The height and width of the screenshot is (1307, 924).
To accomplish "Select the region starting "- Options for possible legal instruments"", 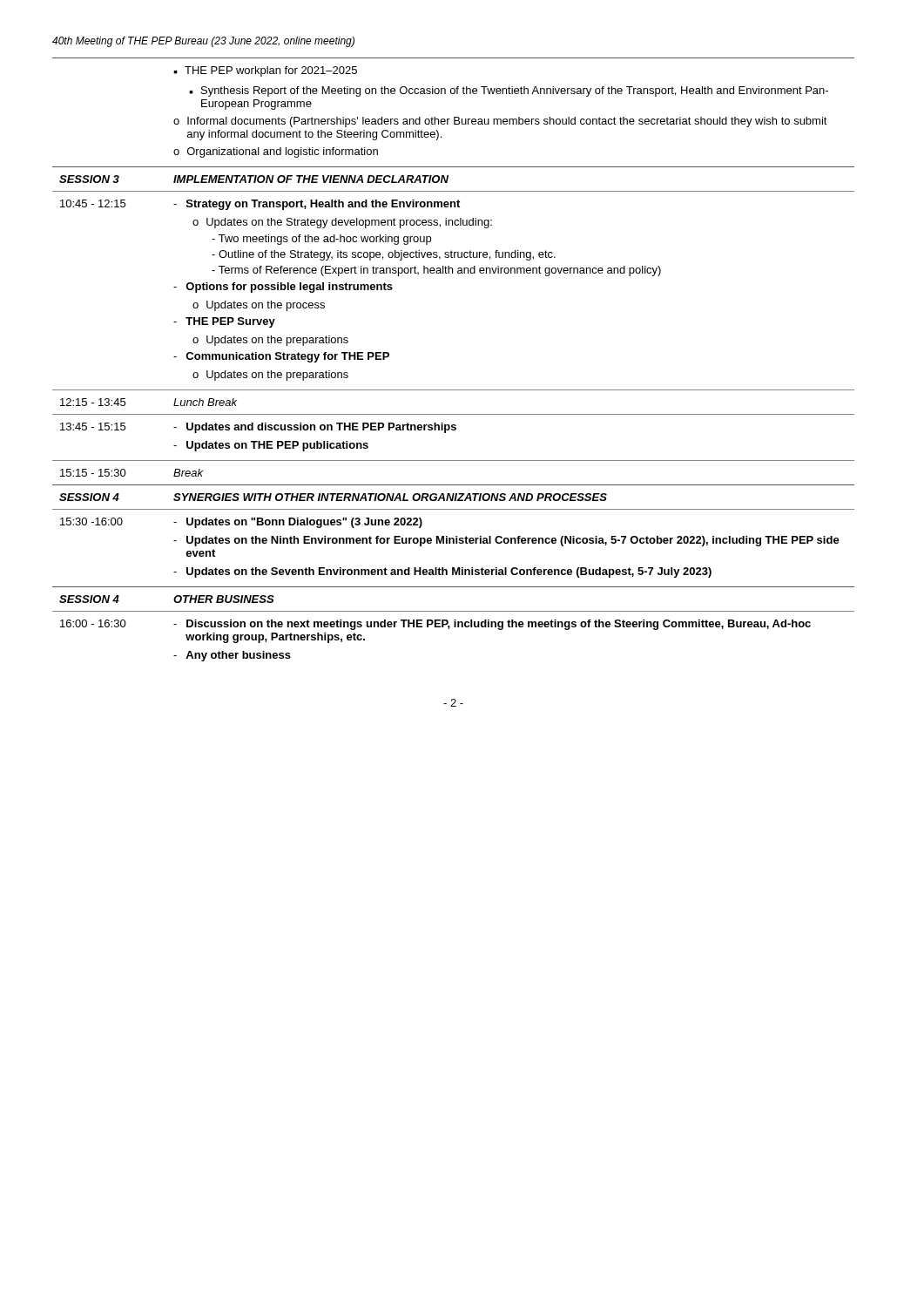I will [283, 286].
